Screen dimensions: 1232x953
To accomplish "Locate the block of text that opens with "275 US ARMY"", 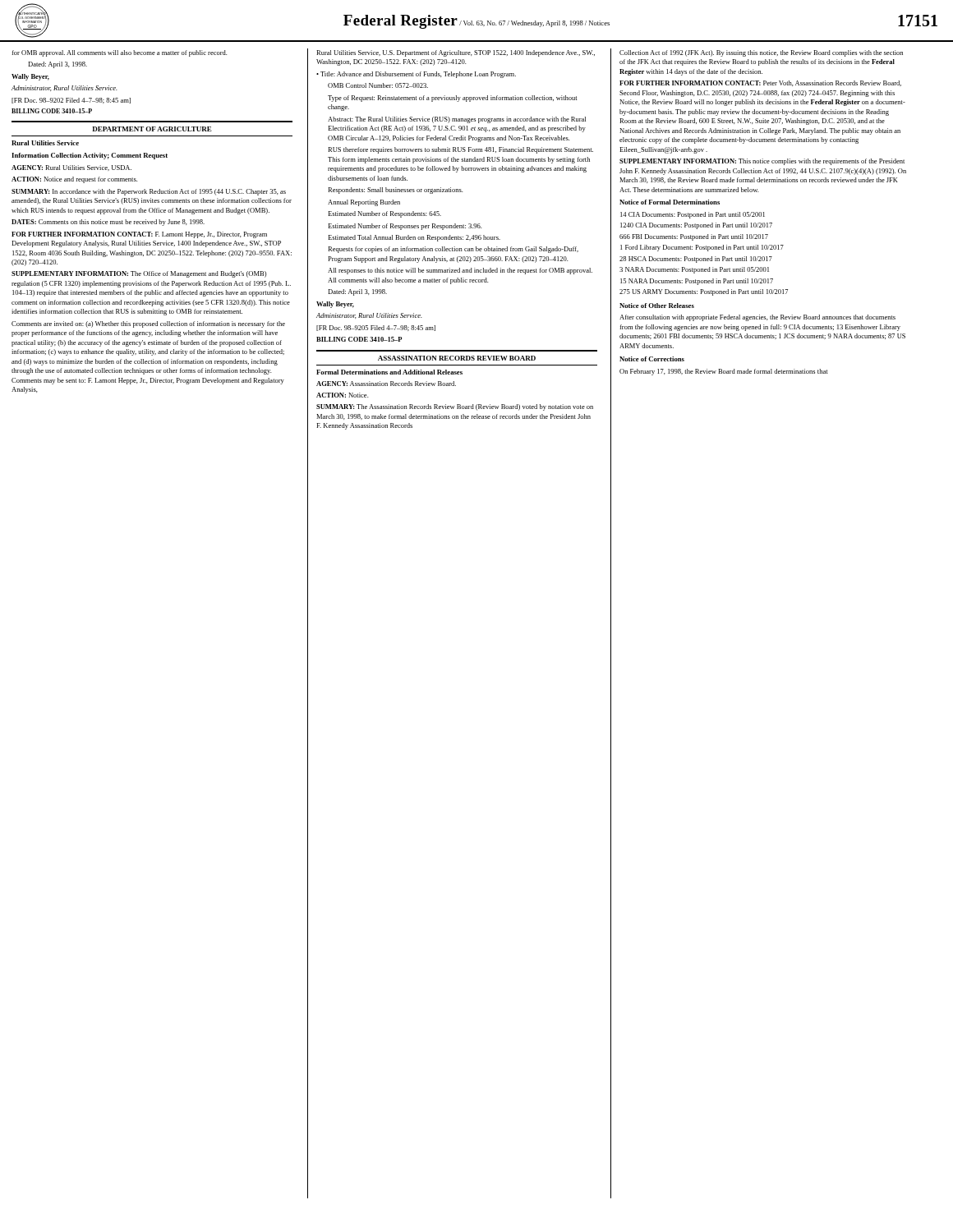I will pos(704,292).
